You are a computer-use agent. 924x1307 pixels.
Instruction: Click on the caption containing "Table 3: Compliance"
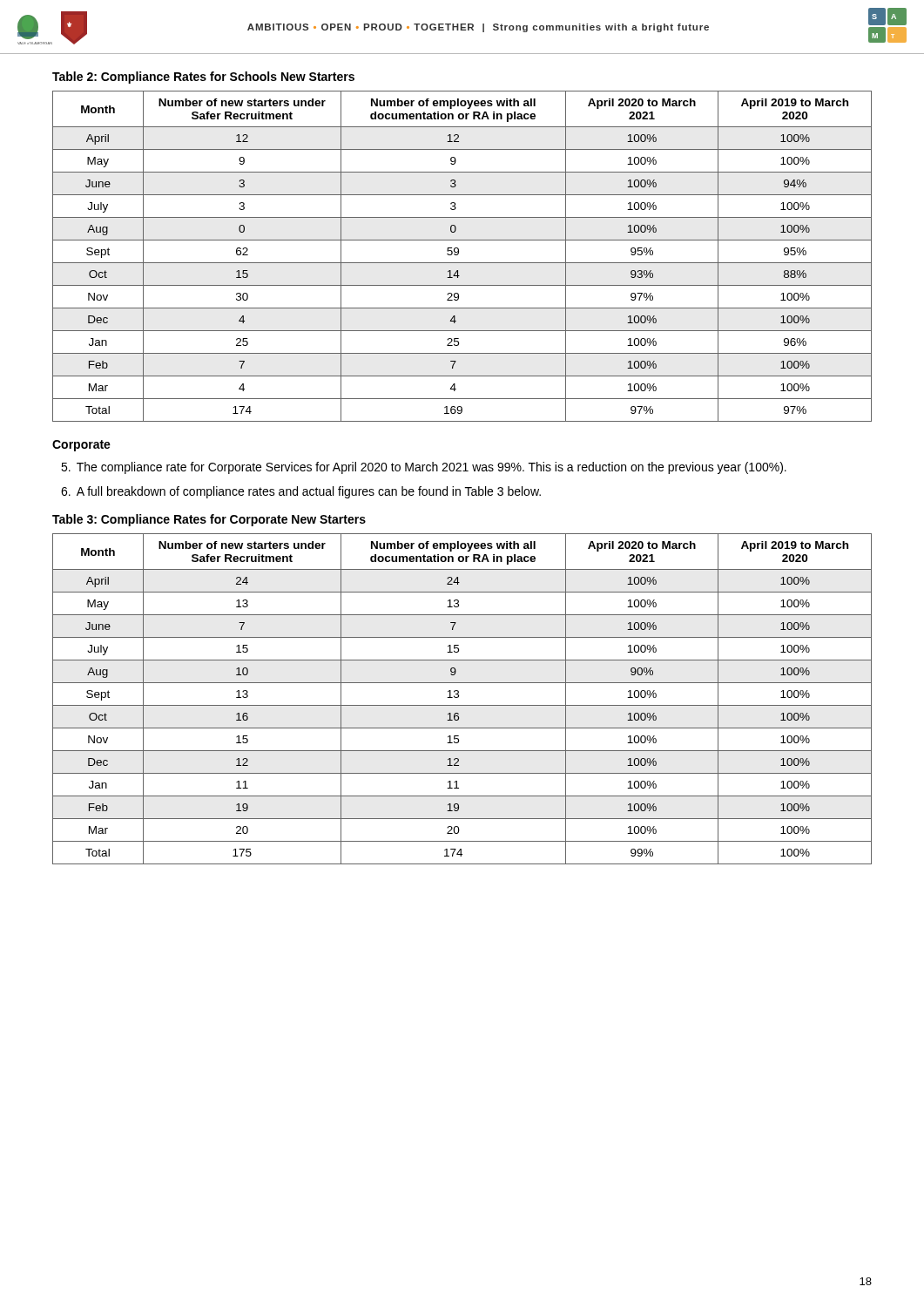(209, 519)
